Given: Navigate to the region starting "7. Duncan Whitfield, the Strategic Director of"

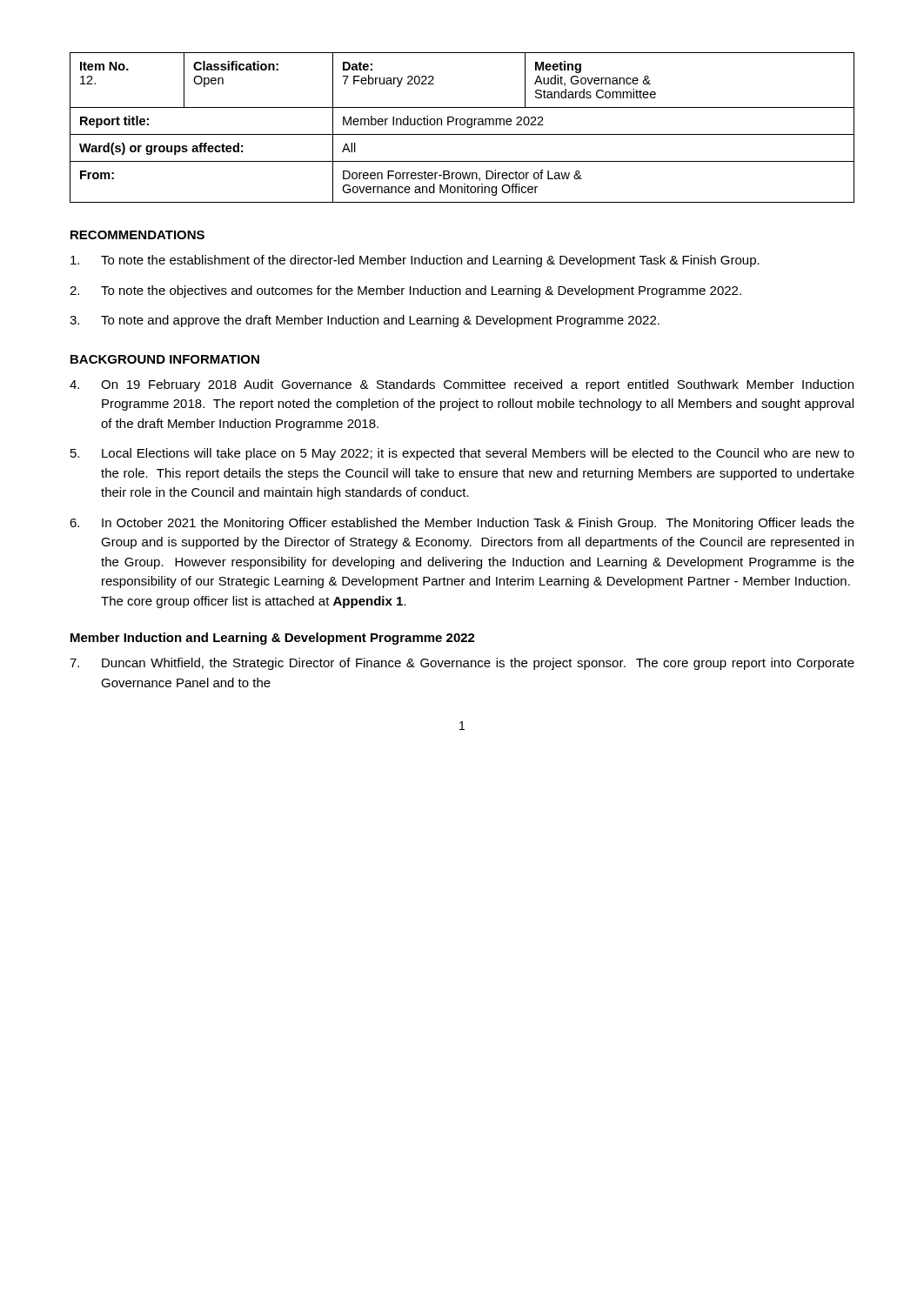Looking at the screenshot, I should coord(462,673).
